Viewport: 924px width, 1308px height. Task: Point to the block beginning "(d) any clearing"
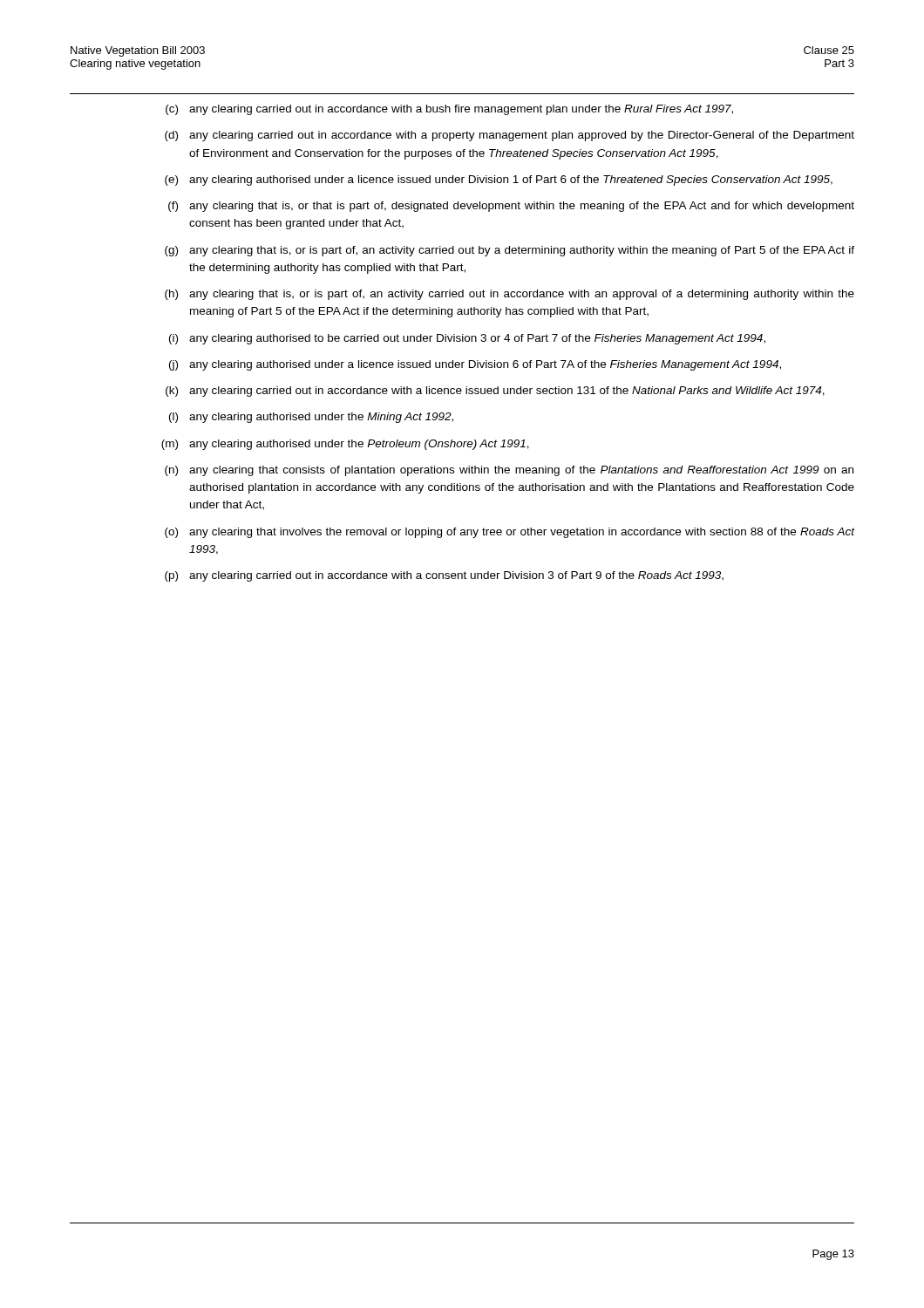tap(497, 144)
